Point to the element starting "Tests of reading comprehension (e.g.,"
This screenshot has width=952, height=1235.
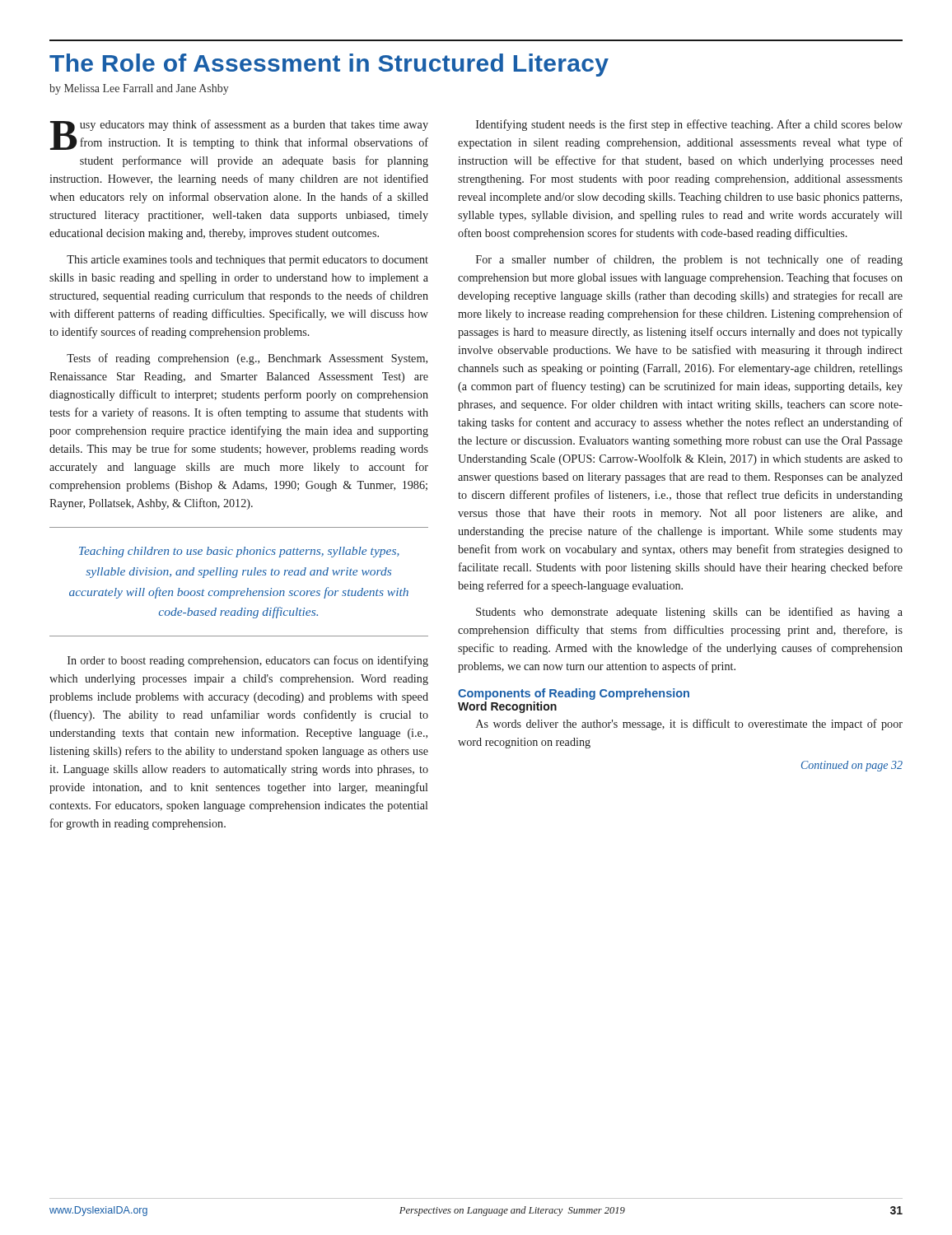tap(239, 431)
